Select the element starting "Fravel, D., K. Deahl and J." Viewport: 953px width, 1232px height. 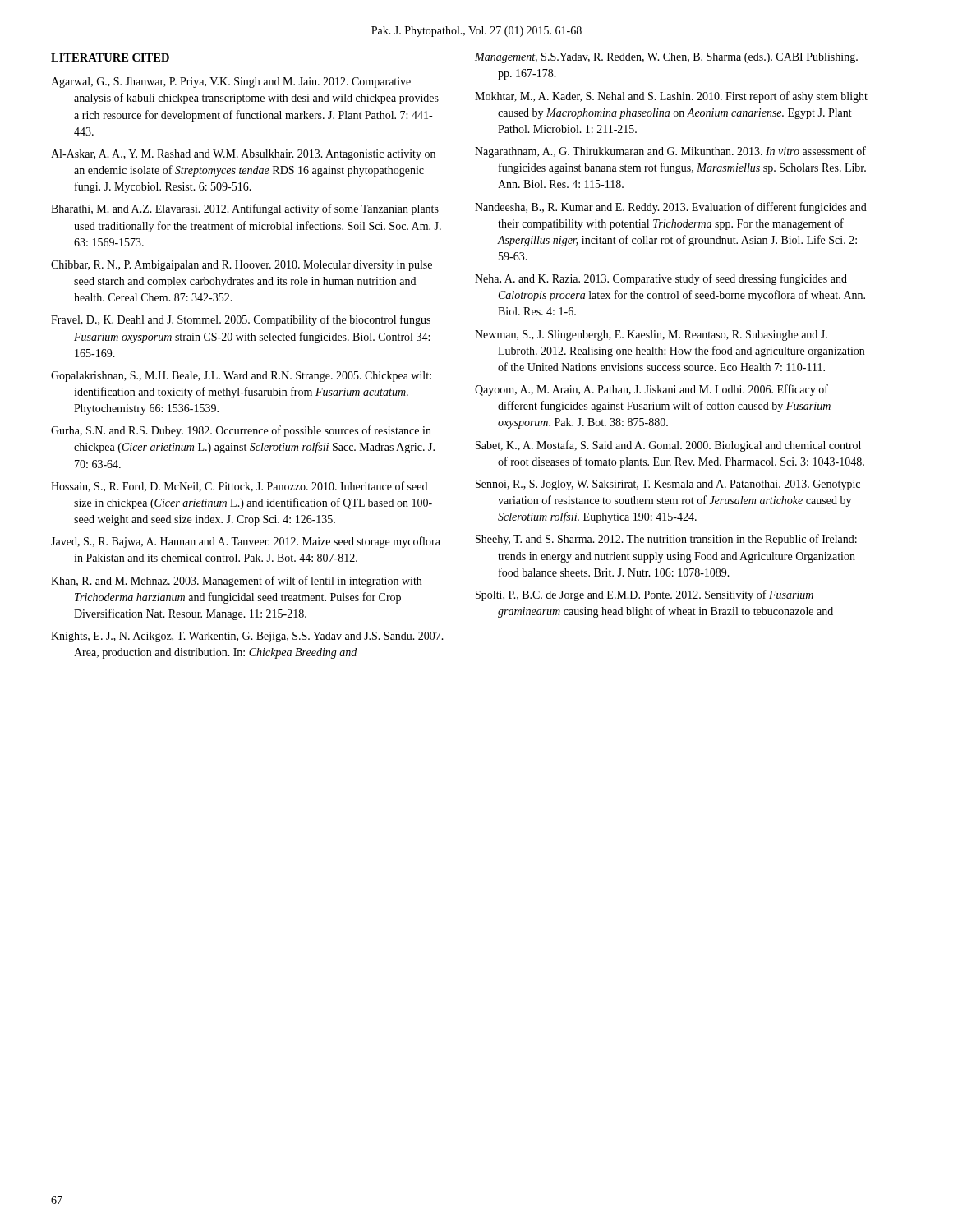pos(241,337)
